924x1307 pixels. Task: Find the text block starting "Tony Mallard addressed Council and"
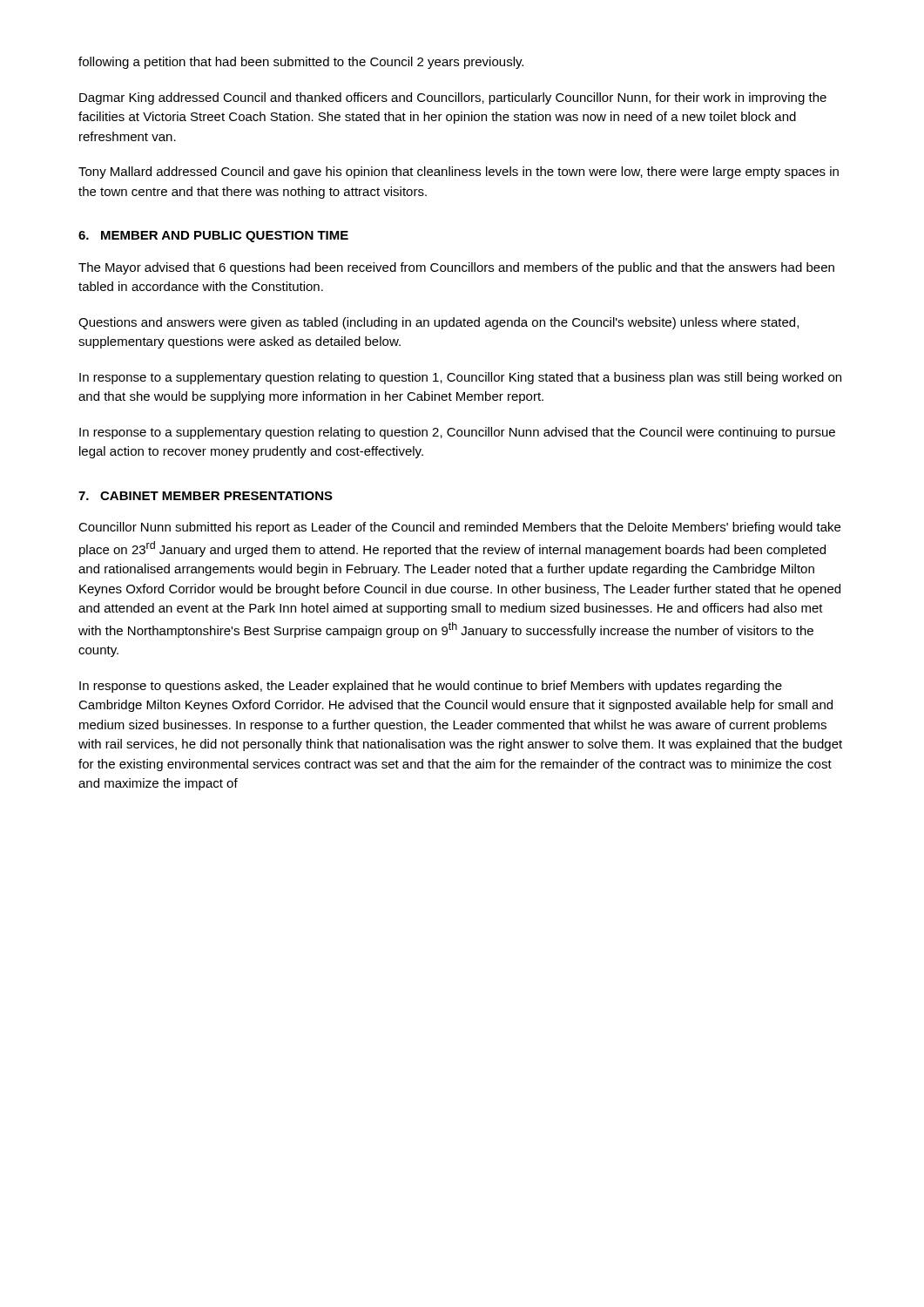pos(459,181)
